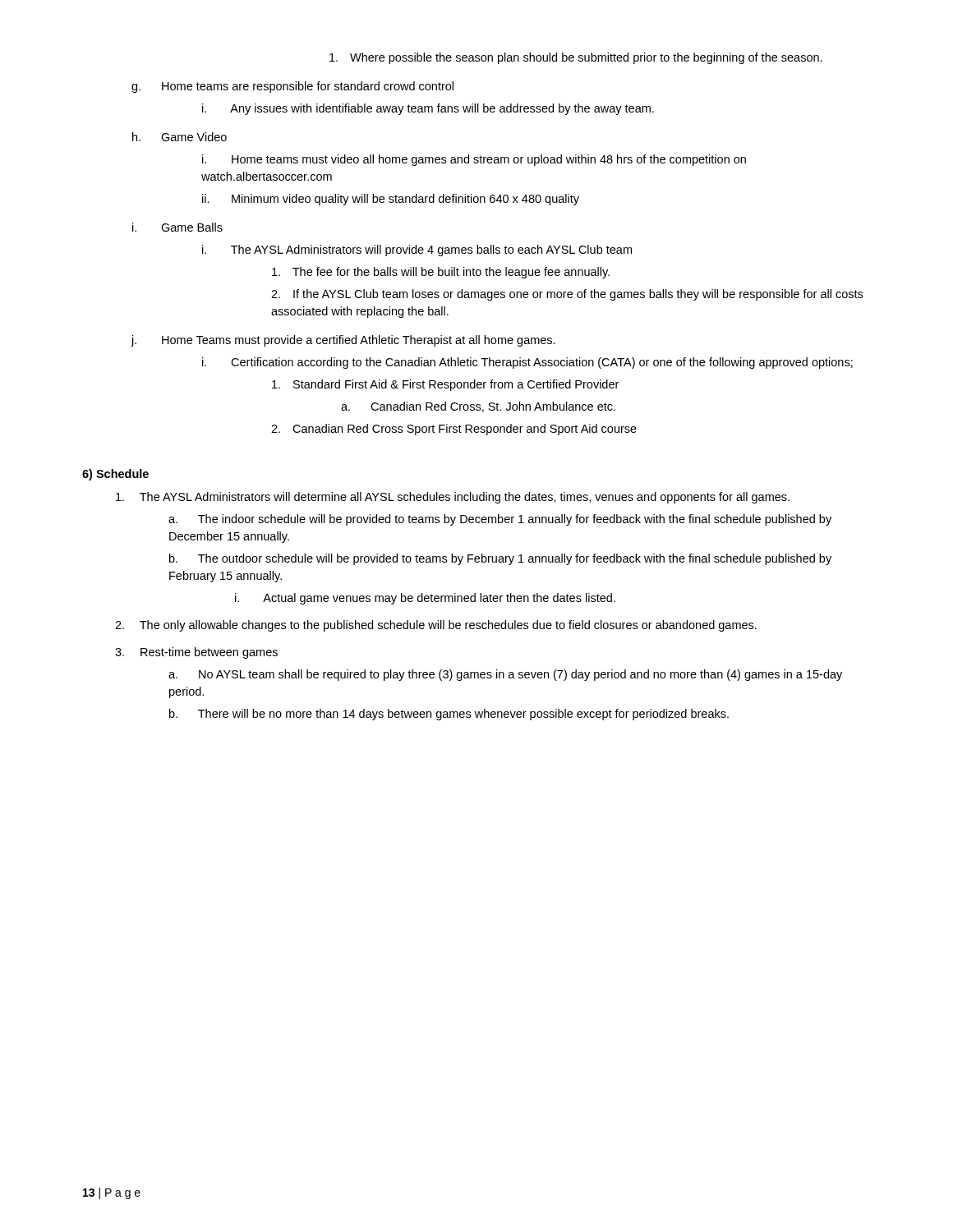Click the section header

(x=116, y=474)
